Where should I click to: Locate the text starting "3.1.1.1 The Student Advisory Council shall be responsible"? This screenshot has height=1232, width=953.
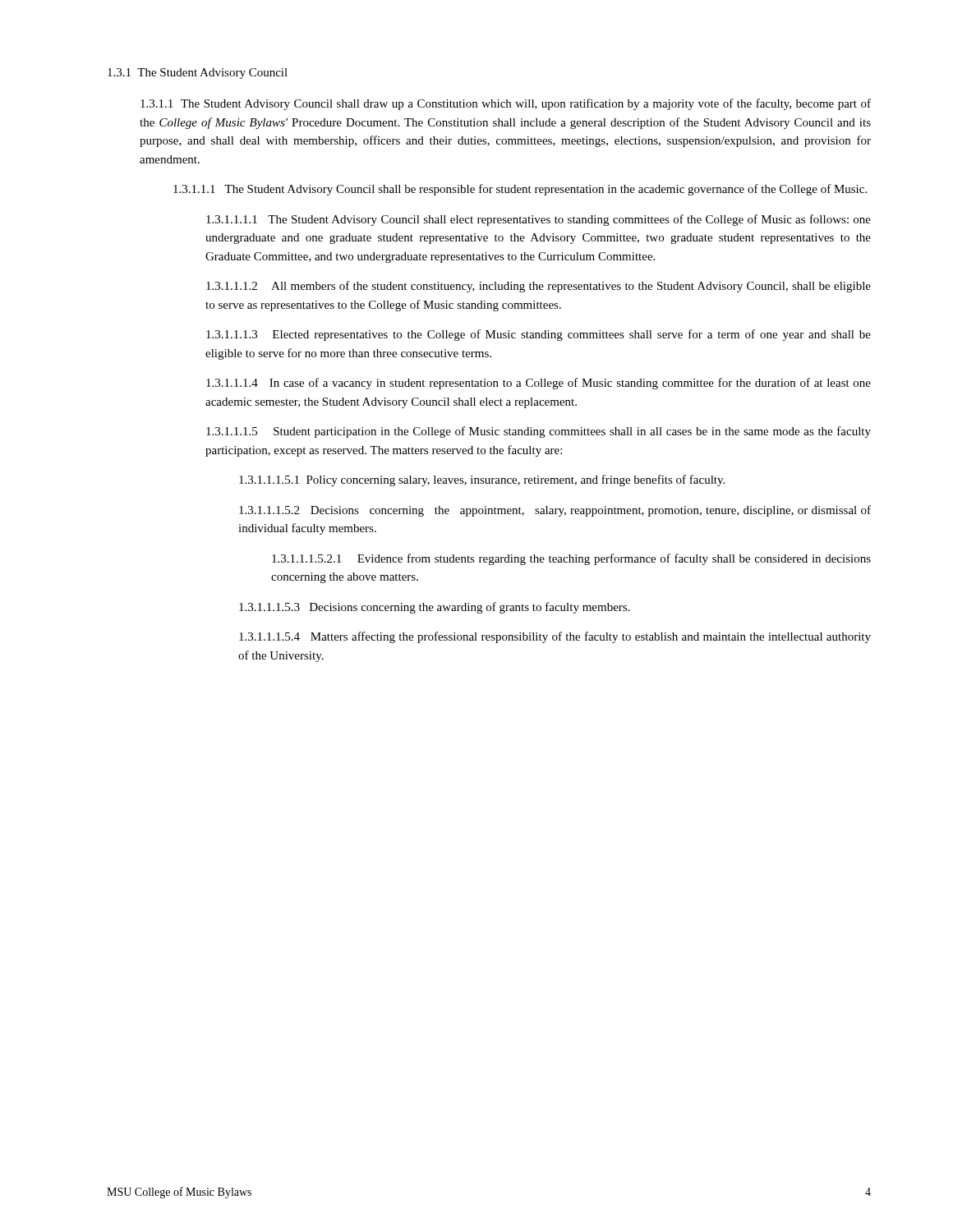click(x=520, y=189)
